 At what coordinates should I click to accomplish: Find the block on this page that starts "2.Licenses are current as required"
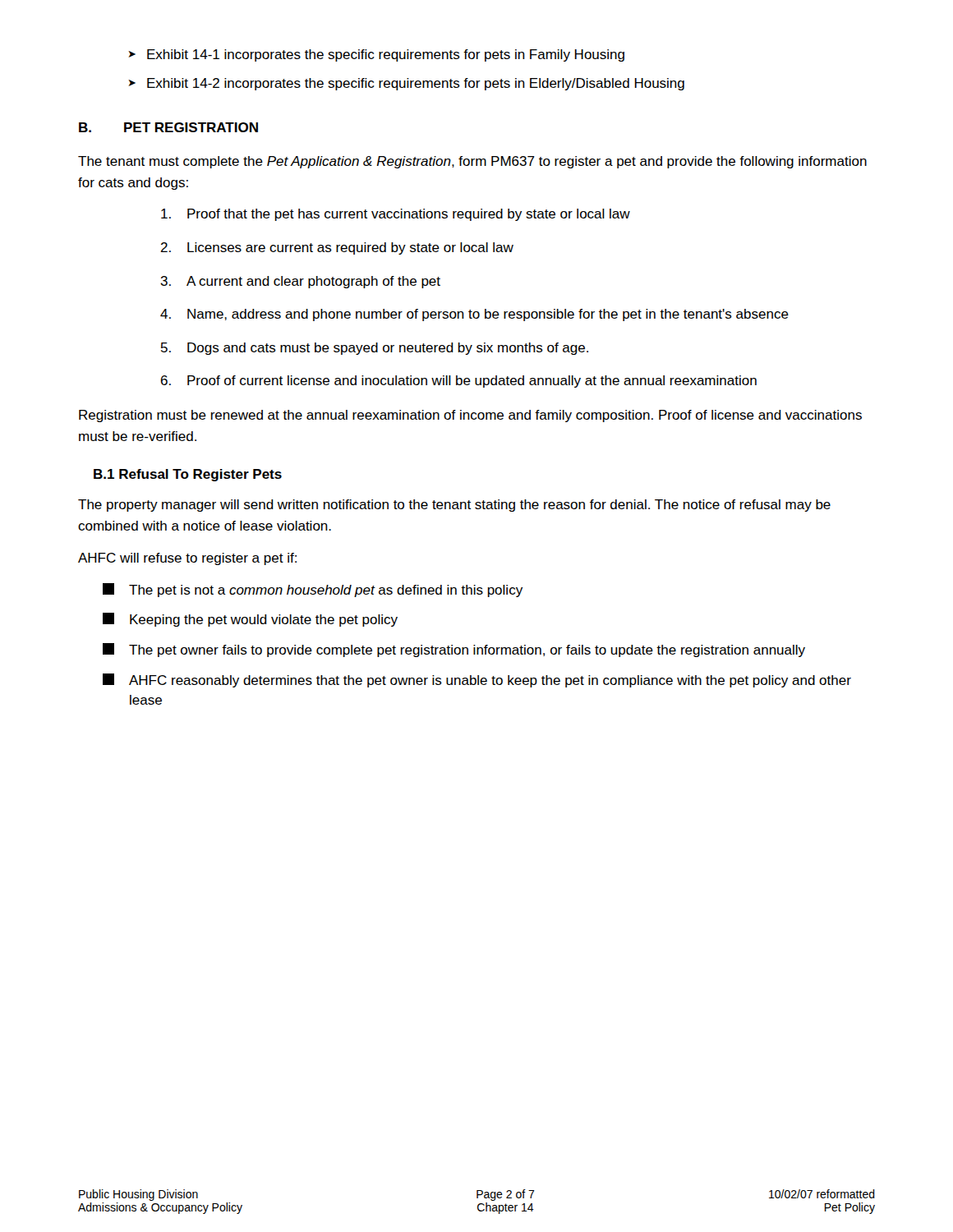point(518,248)
